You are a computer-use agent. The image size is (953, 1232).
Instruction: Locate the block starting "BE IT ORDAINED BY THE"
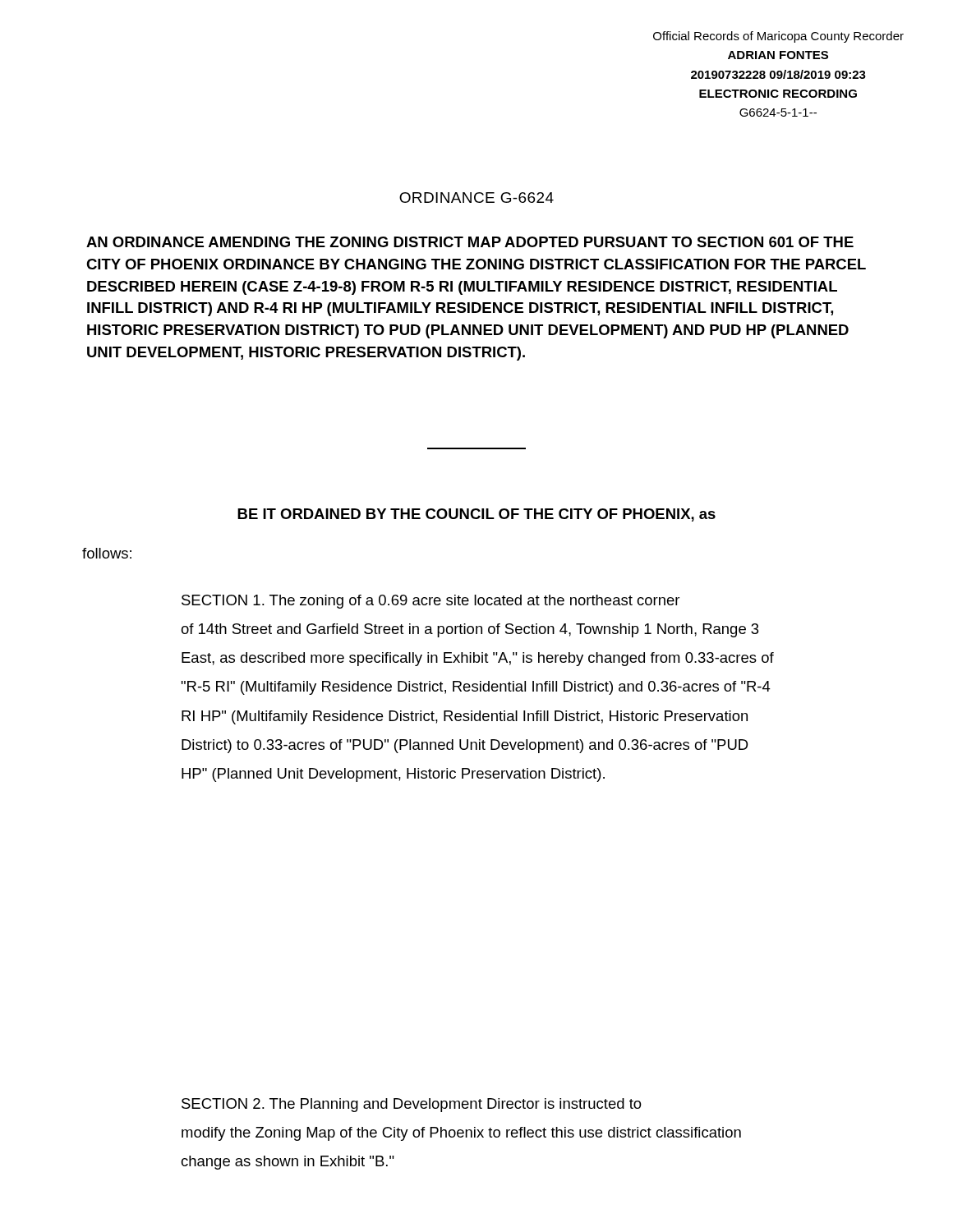pos(476,514)
